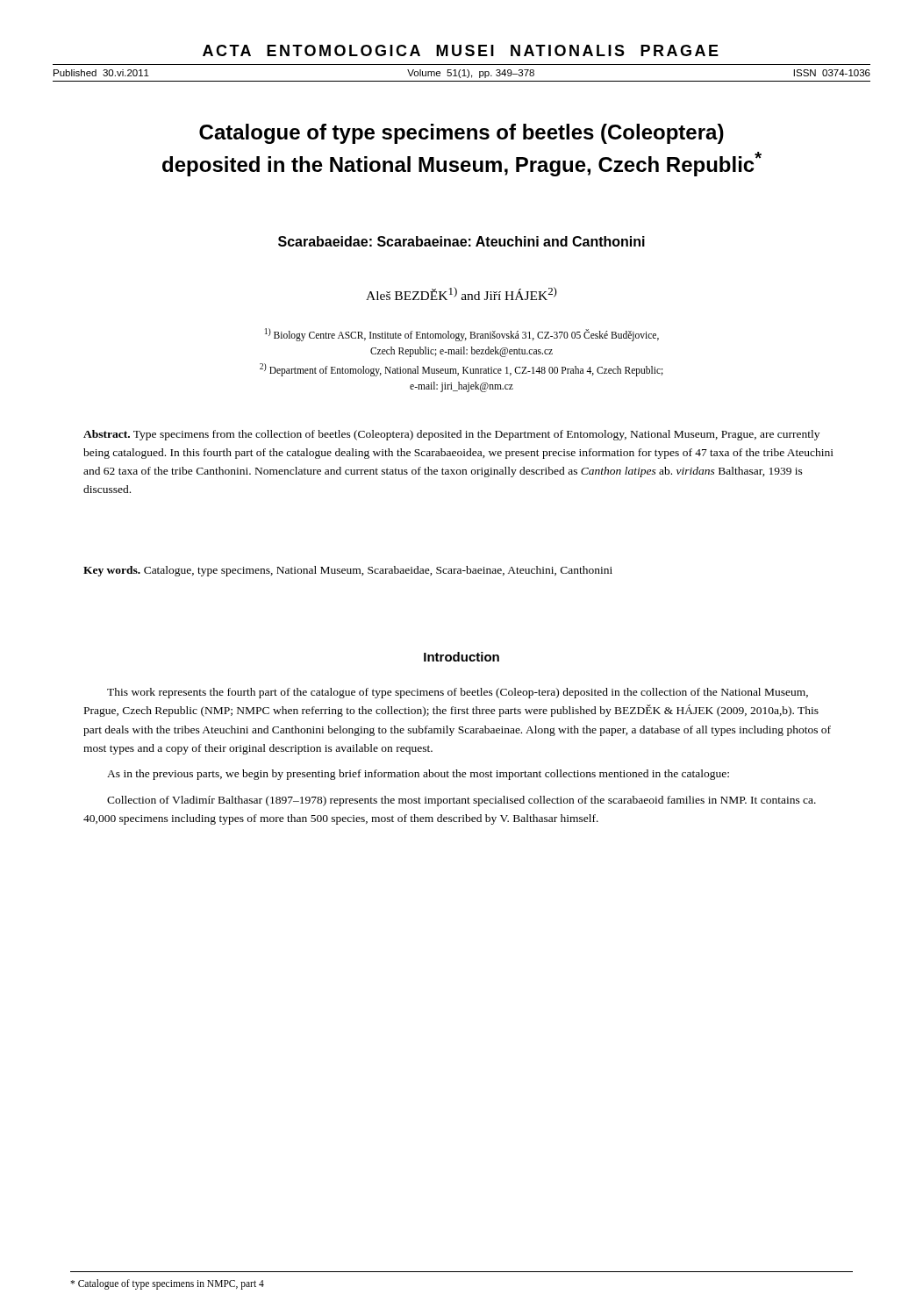Viewport: 923px width, 1316px height.
Task: Locate the text block that reads "Abstract. Type specimens"
Action: point(462,462)
